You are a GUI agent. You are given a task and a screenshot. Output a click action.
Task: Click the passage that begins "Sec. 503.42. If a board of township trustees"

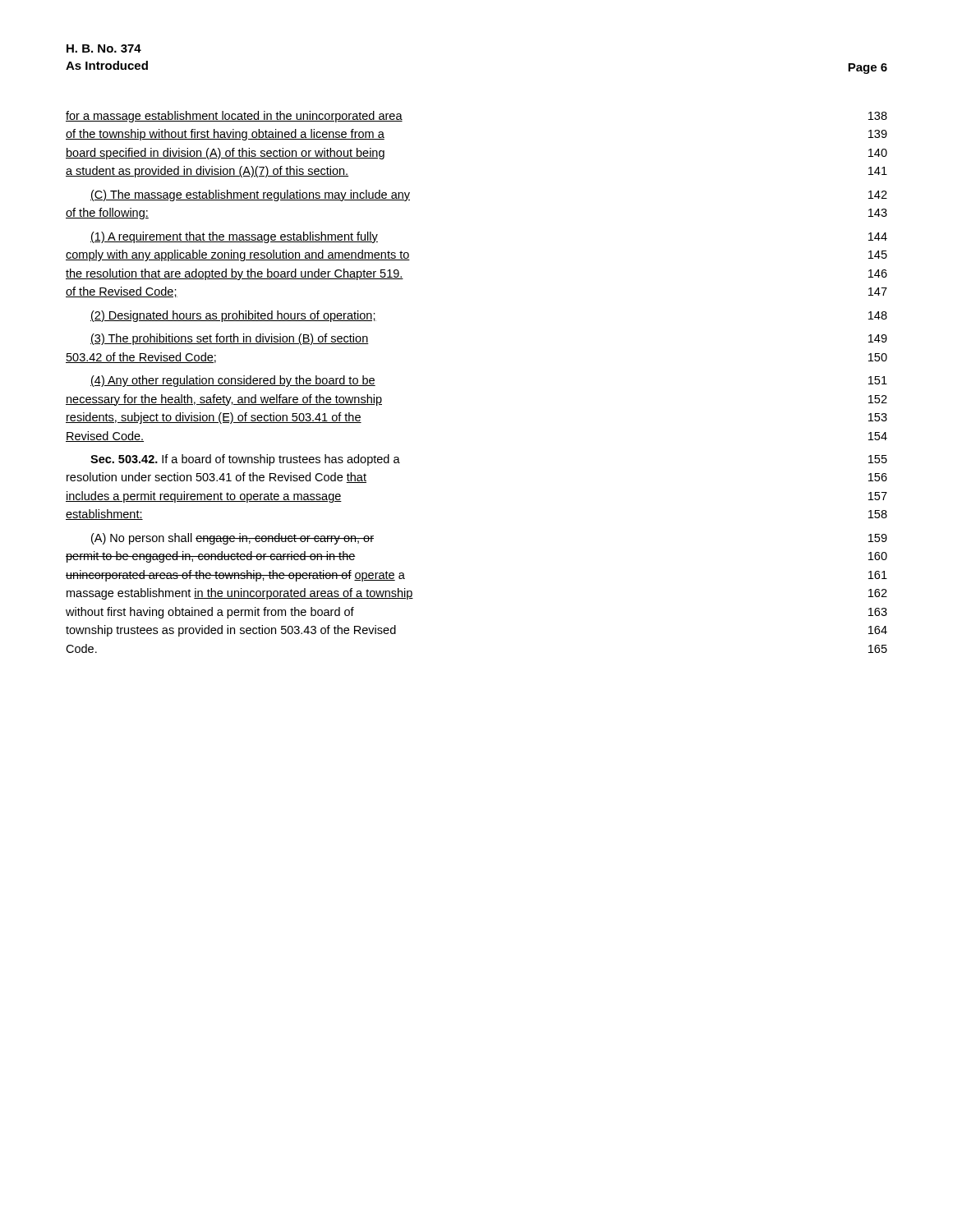[242, 460]
